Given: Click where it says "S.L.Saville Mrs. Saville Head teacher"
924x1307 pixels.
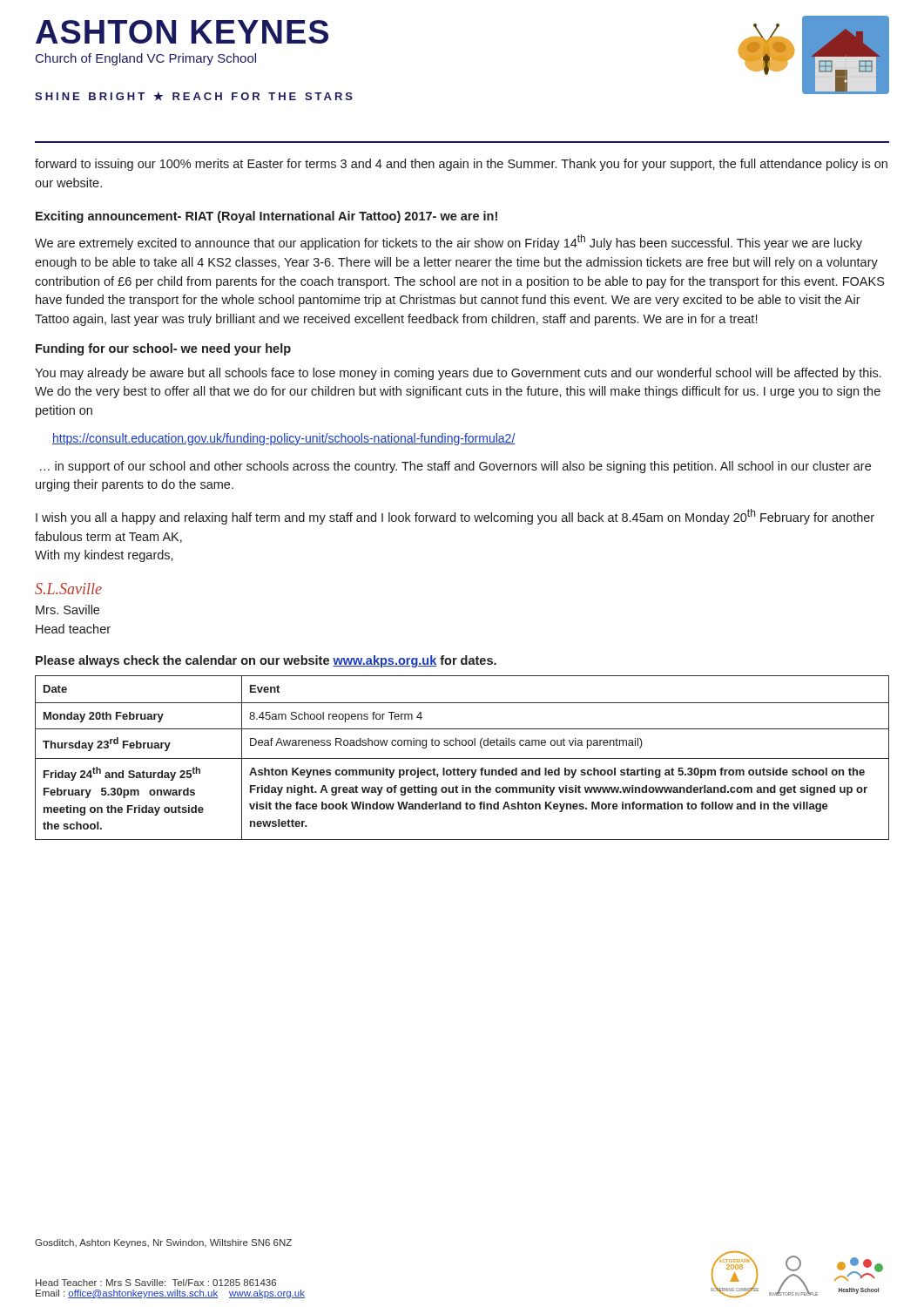Looking at the screenshot, I should 68,589.
